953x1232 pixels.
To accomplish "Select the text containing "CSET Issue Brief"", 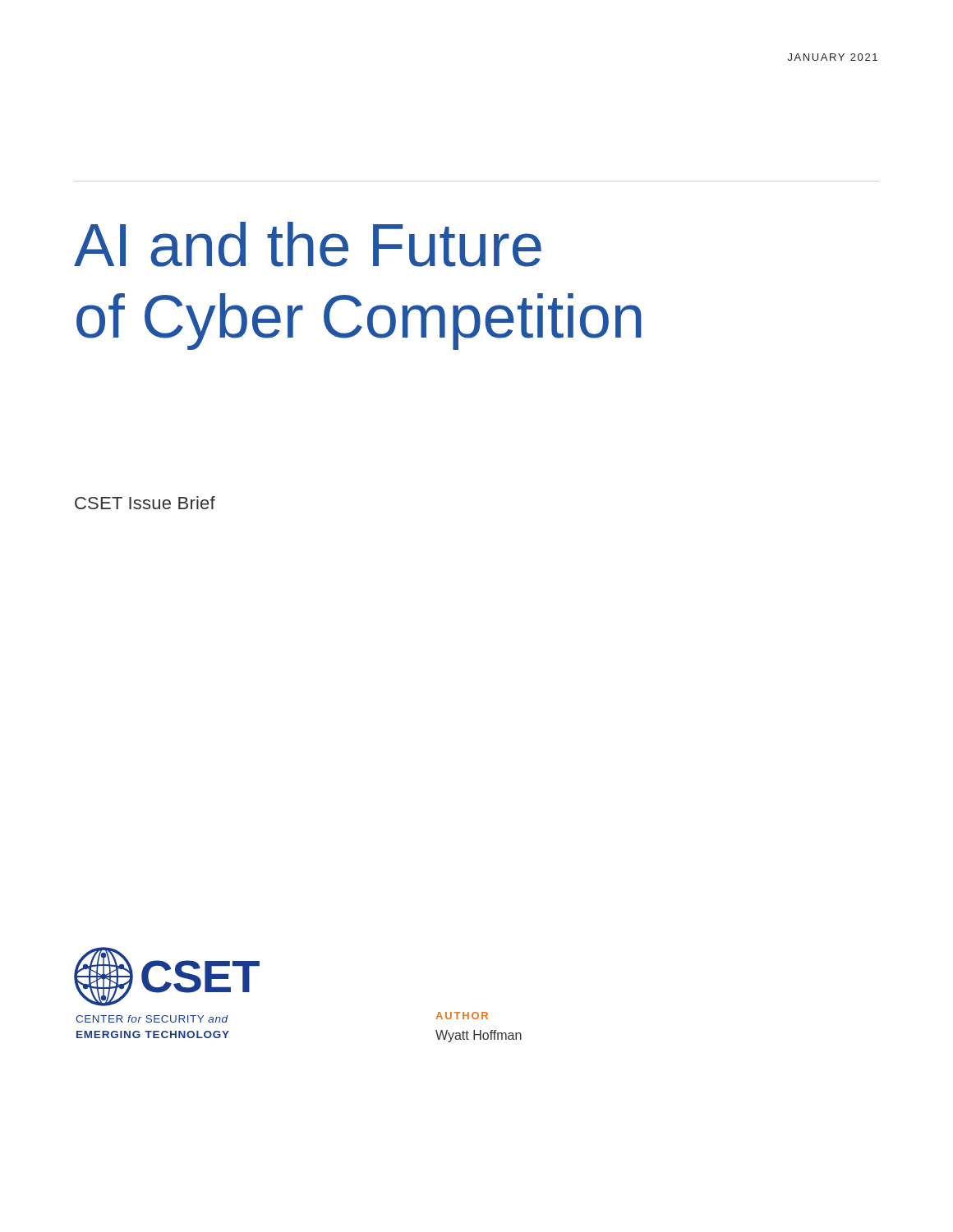I will pyautogui.click(x=145, y=503).
